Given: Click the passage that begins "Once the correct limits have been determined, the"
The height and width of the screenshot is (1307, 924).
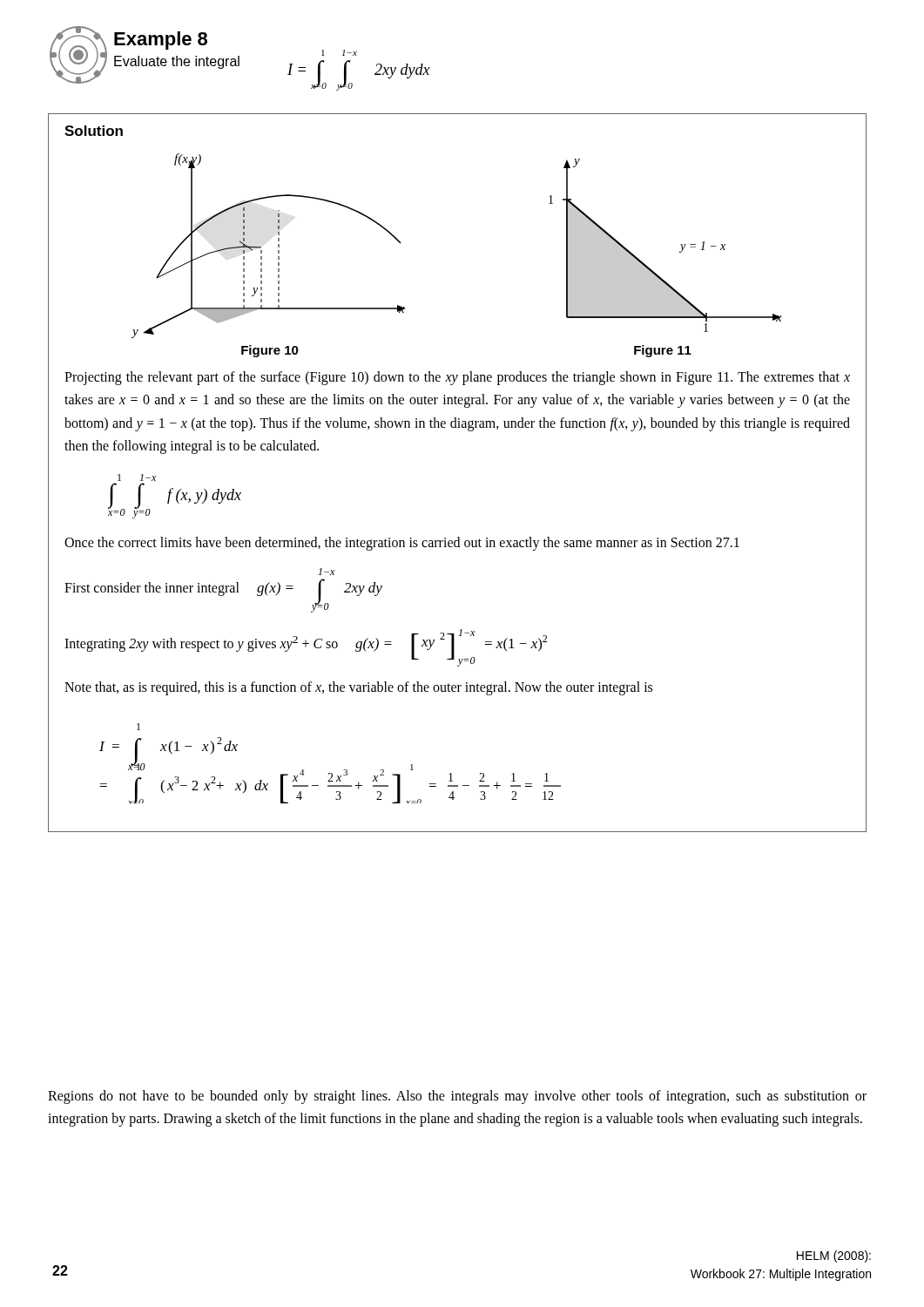Looking at the screenshot, I should pos(402,542).
